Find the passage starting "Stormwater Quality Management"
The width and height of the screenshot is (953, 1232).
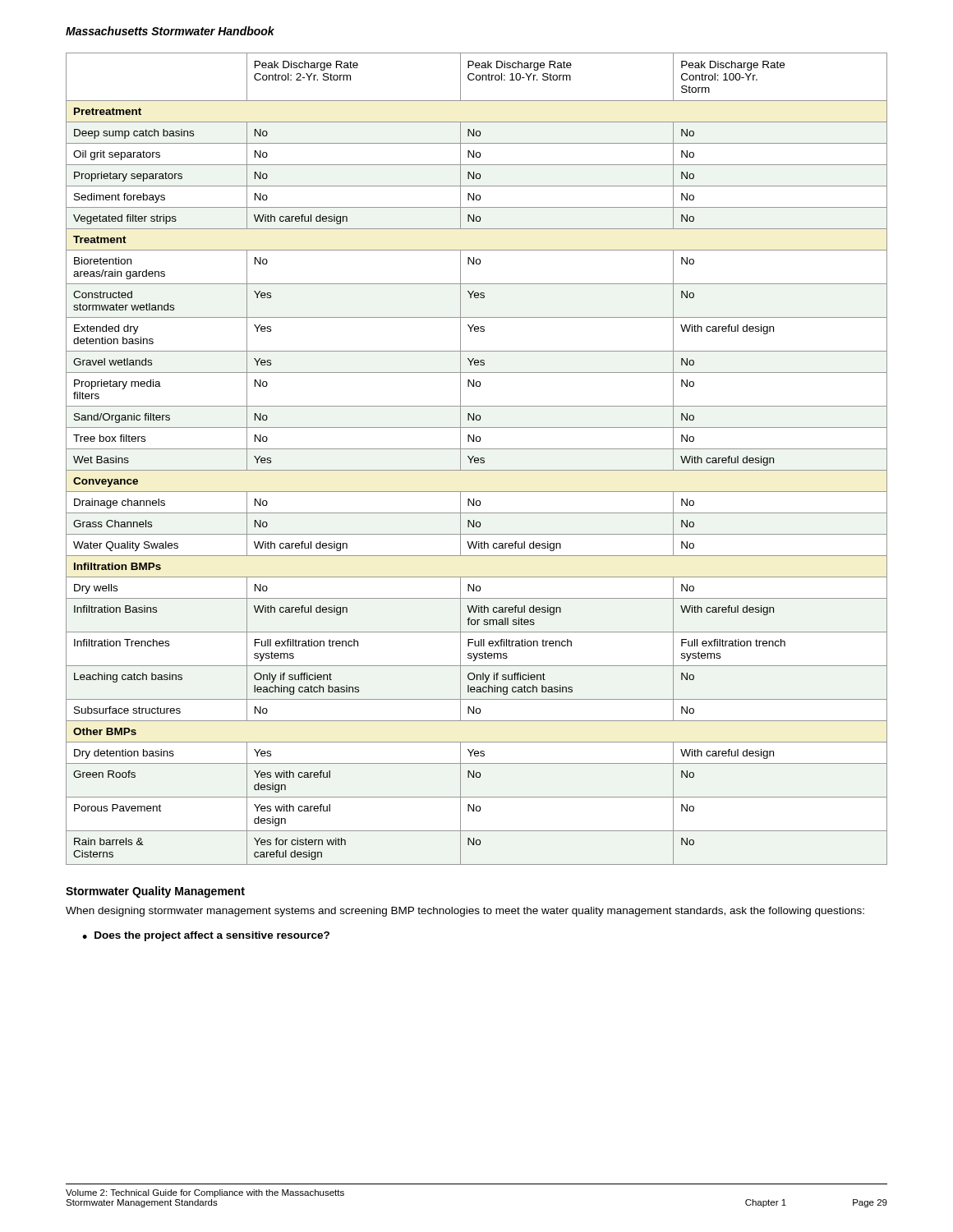[155, 891]
